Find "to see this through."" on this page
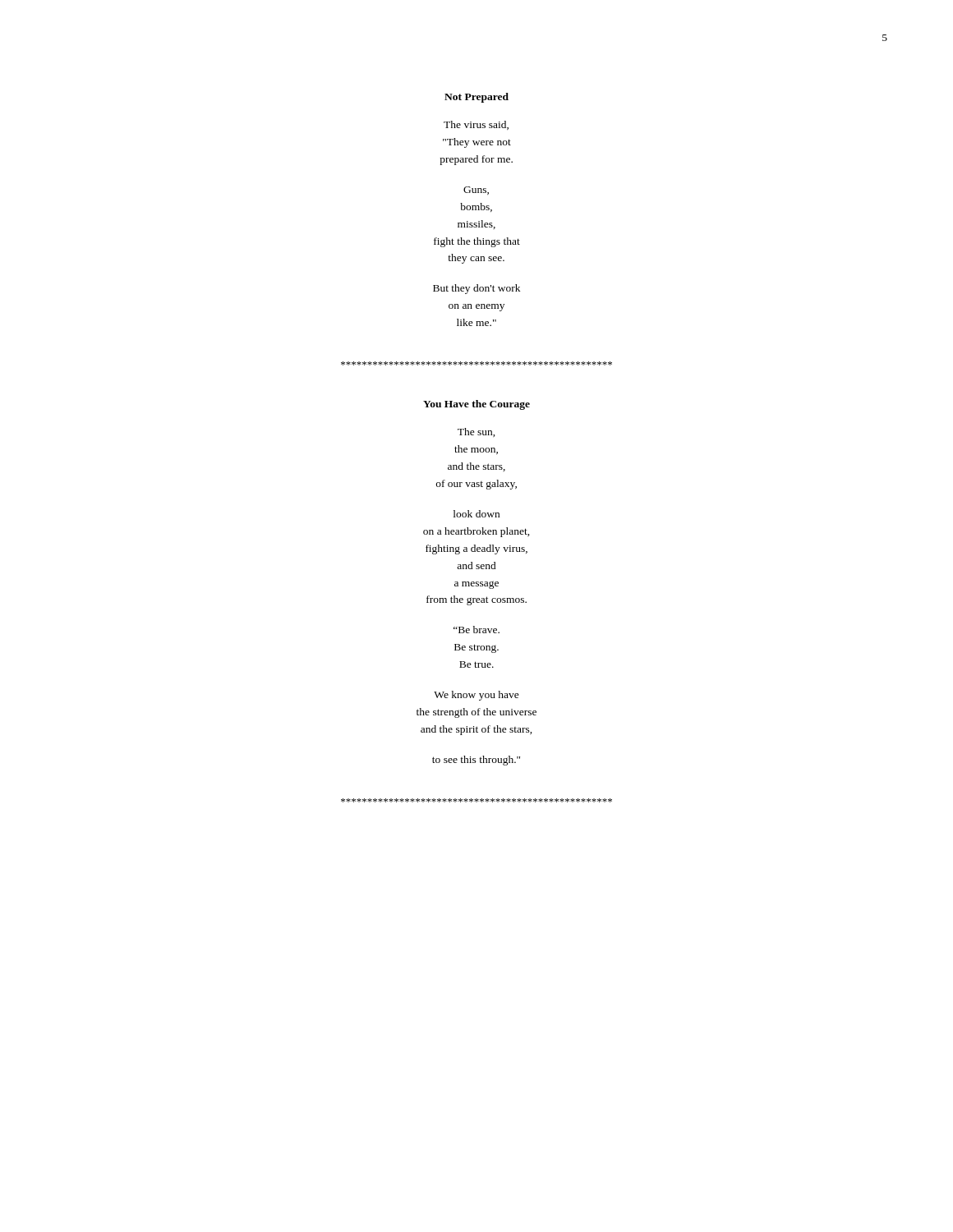 476,759
